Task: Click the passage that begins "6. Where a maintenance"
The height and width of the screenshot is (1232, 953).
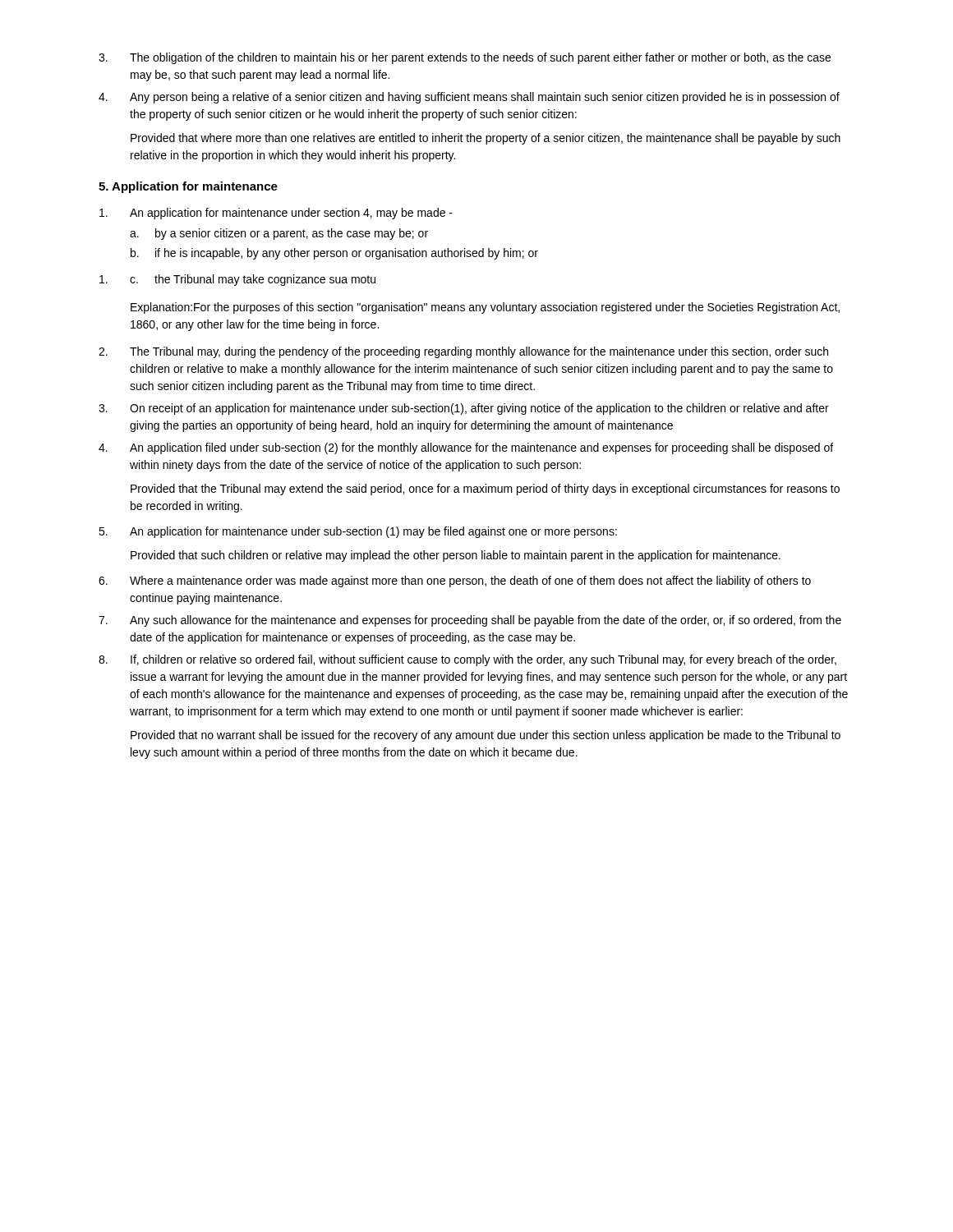Action: tap(476, 590)
